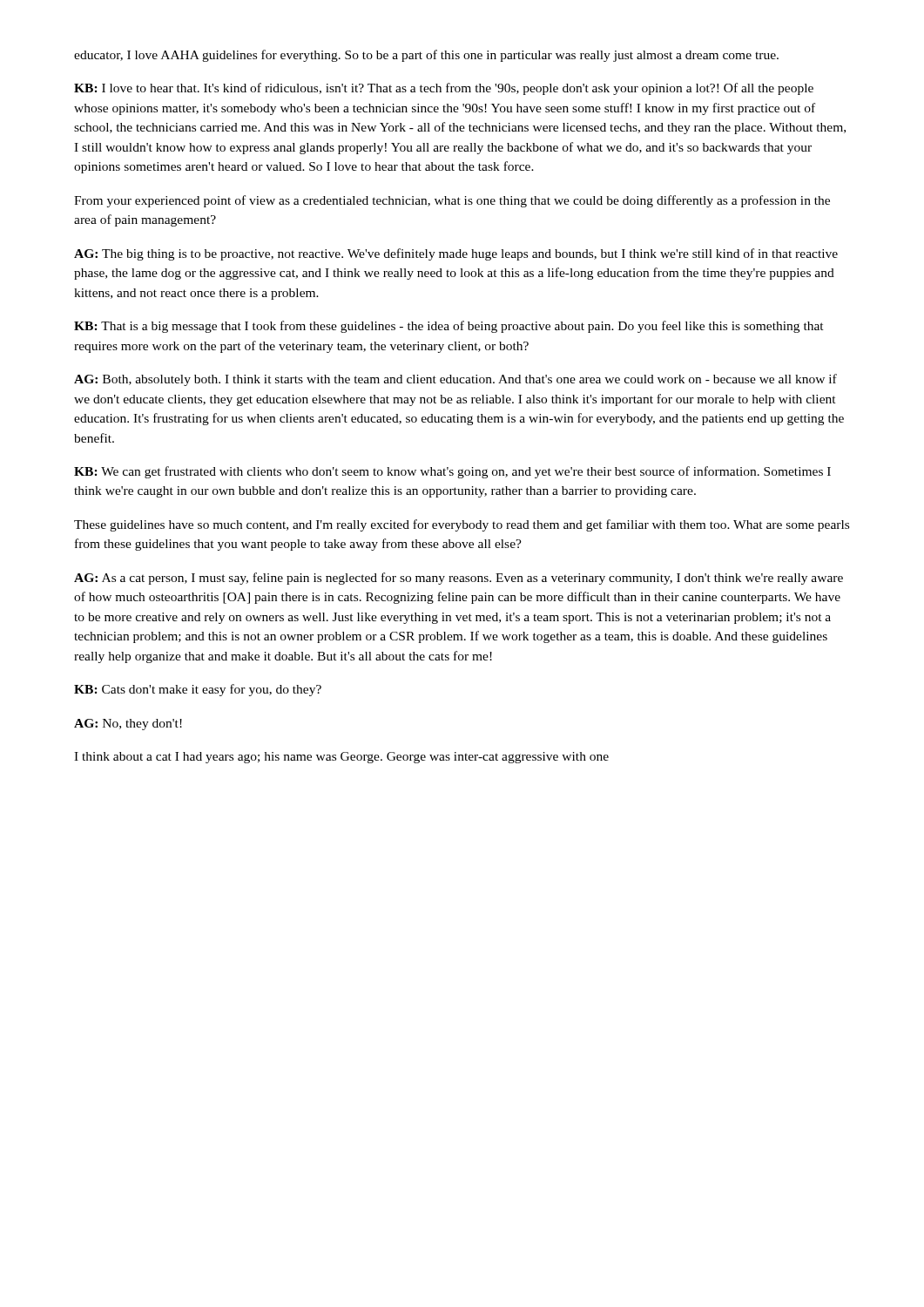Screen dimensions: 1307x924
Task: Find the text block with the text "KB: That is a"
Action: point(449,335)
